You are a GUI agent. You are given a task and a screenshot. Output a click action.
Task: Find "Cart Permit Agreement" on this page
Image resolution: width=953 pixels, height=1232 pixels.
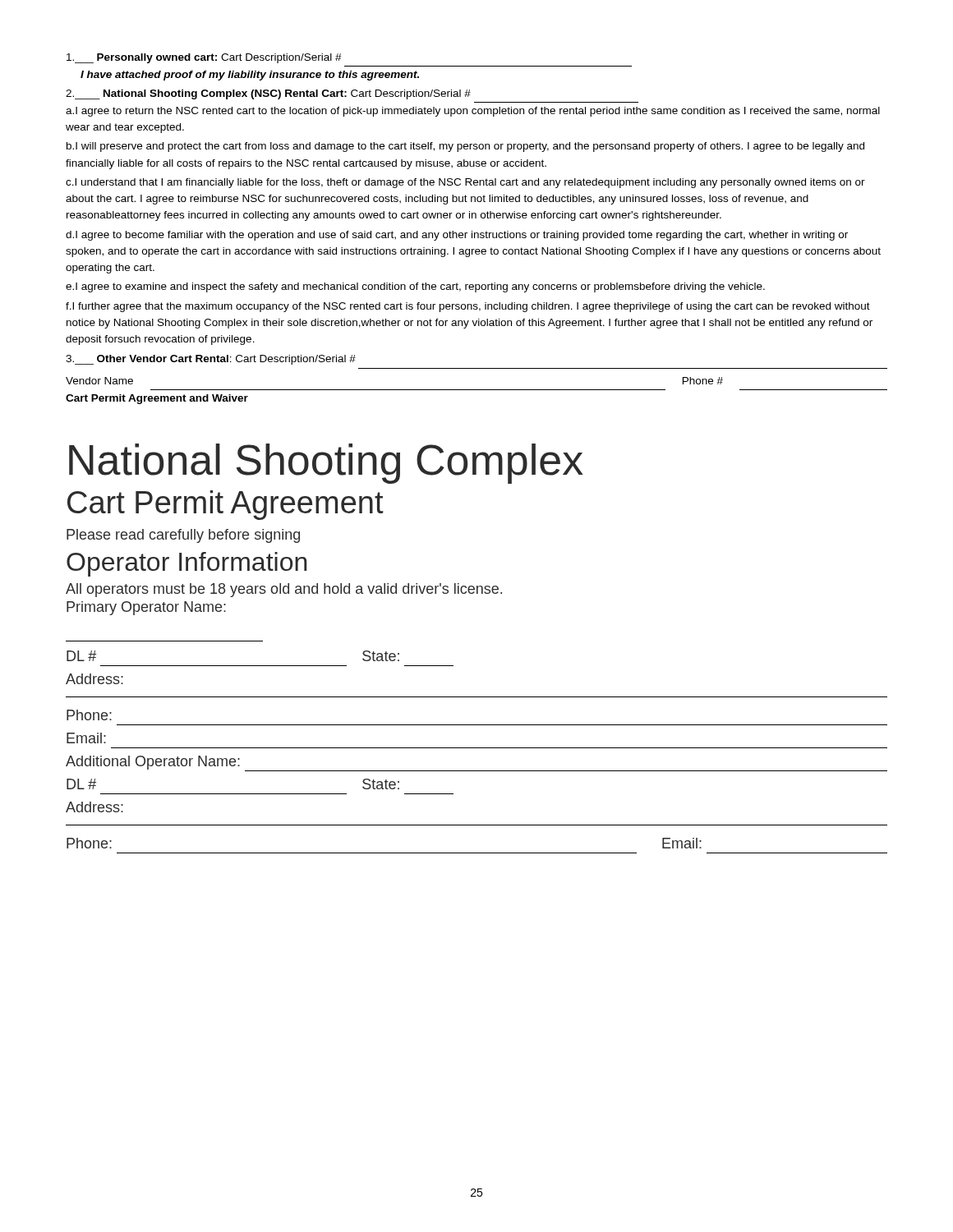[224, 502]
